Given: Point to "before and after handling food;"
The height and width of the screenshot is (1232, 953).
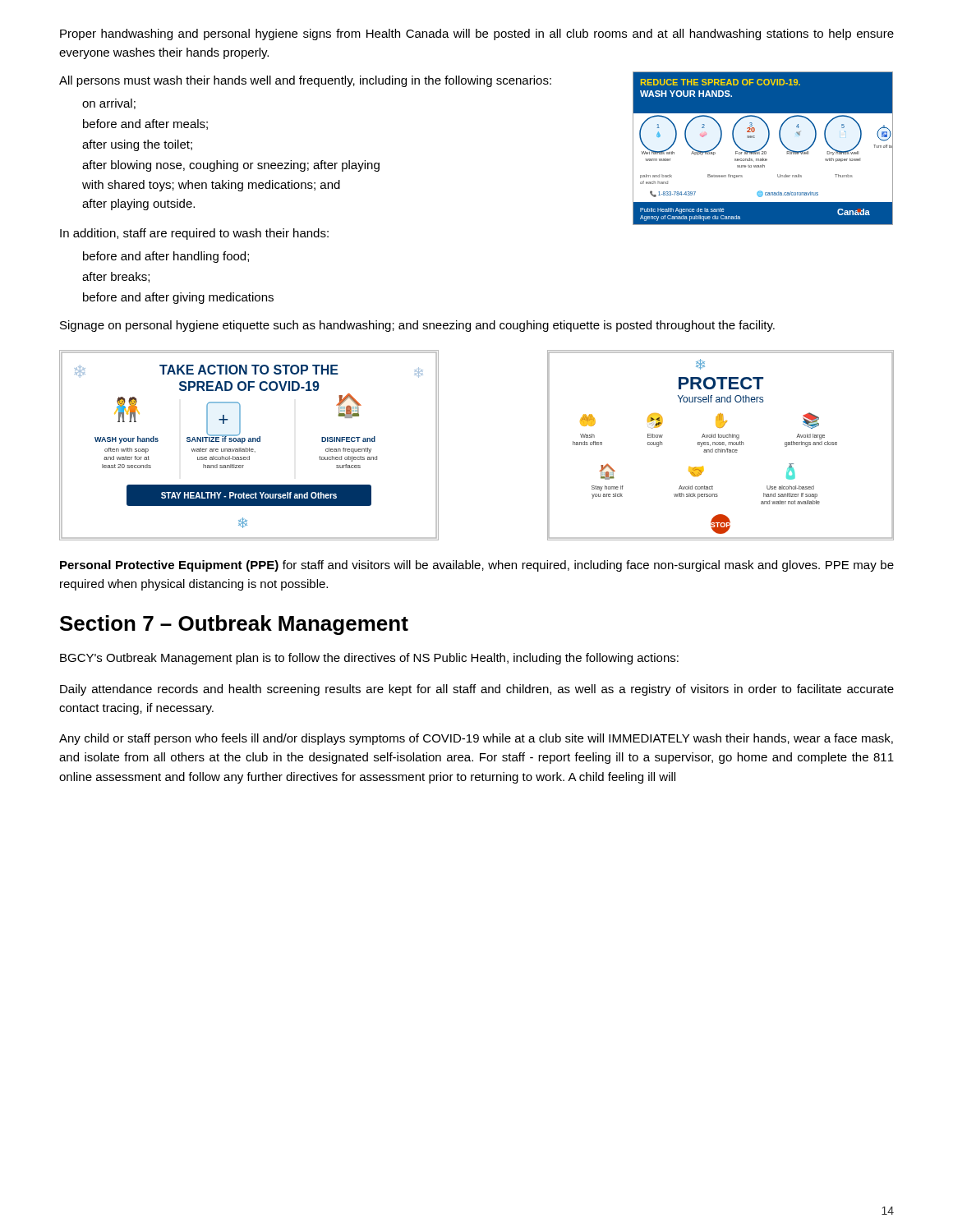Looking at the screenshot, I should (x=166, y=255).
